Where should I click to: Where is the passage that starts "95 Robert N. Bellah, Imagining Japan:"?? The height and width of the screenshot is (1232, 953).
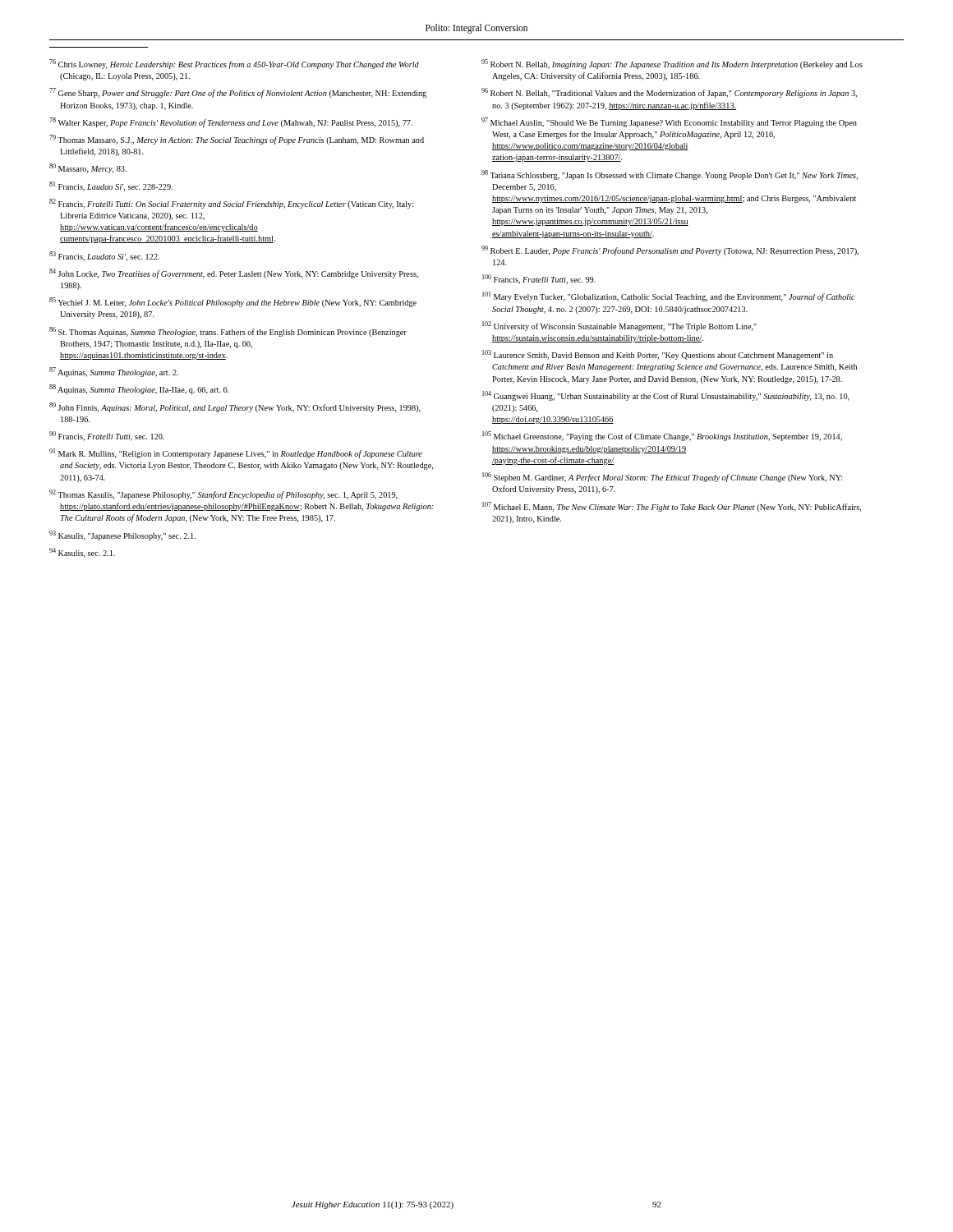pos(672,70)
